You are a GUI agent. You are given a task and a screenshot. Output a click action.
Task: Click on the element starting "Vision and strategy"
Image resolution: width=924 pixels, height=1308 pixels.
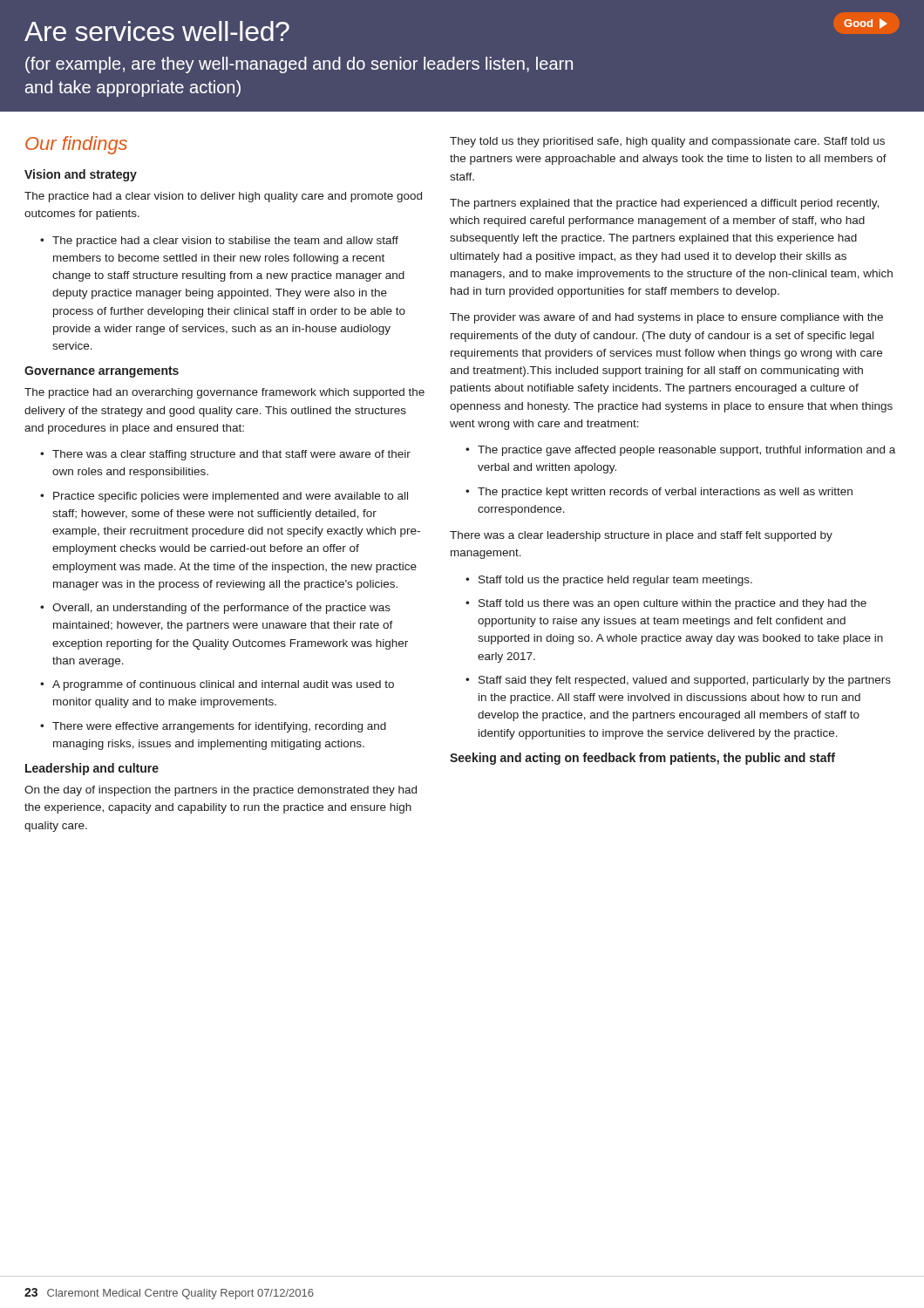[x=81, y=175]
